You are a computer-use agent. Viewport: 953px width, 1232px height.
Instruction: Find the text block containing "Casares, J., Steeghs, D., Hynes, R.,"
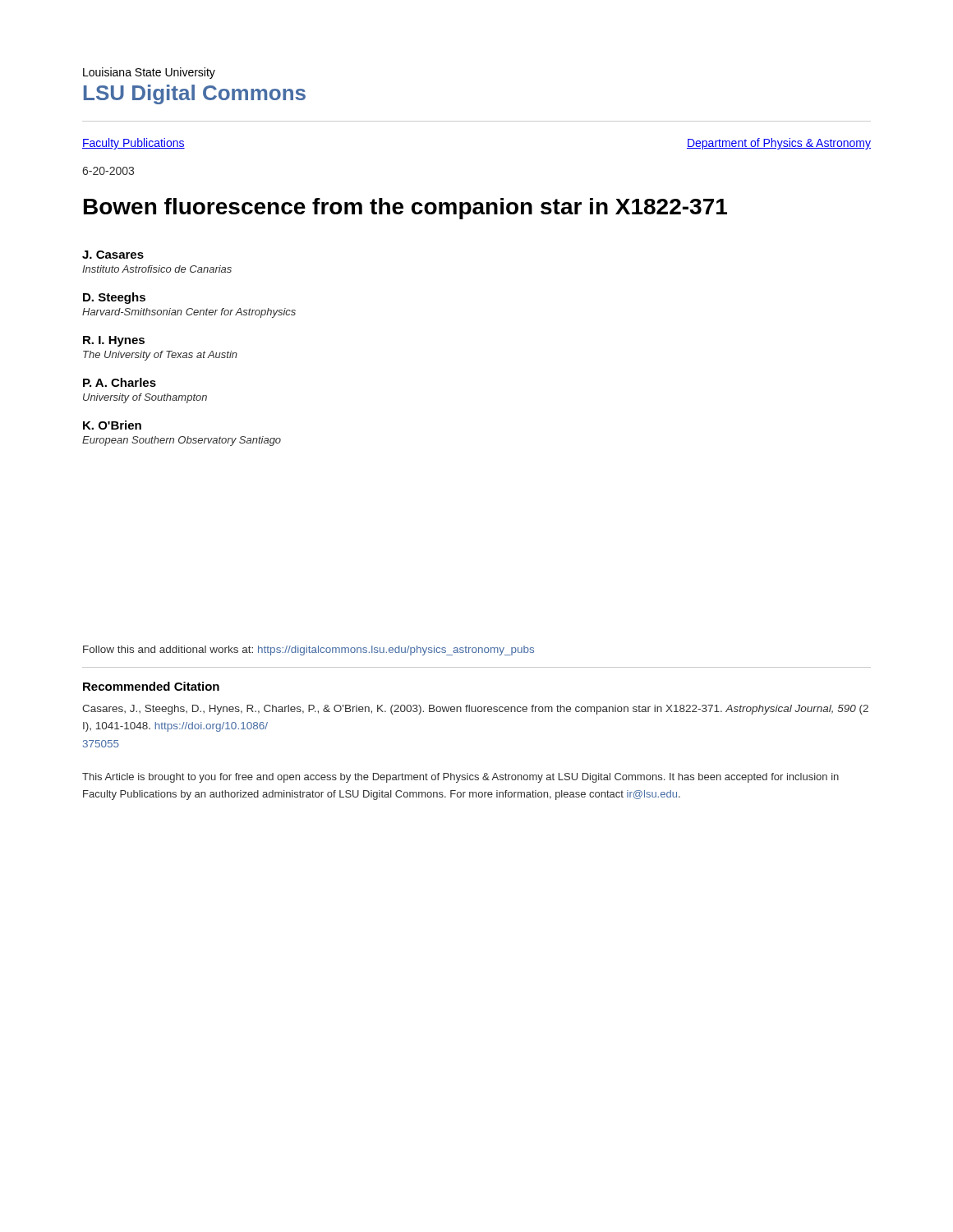475,710
